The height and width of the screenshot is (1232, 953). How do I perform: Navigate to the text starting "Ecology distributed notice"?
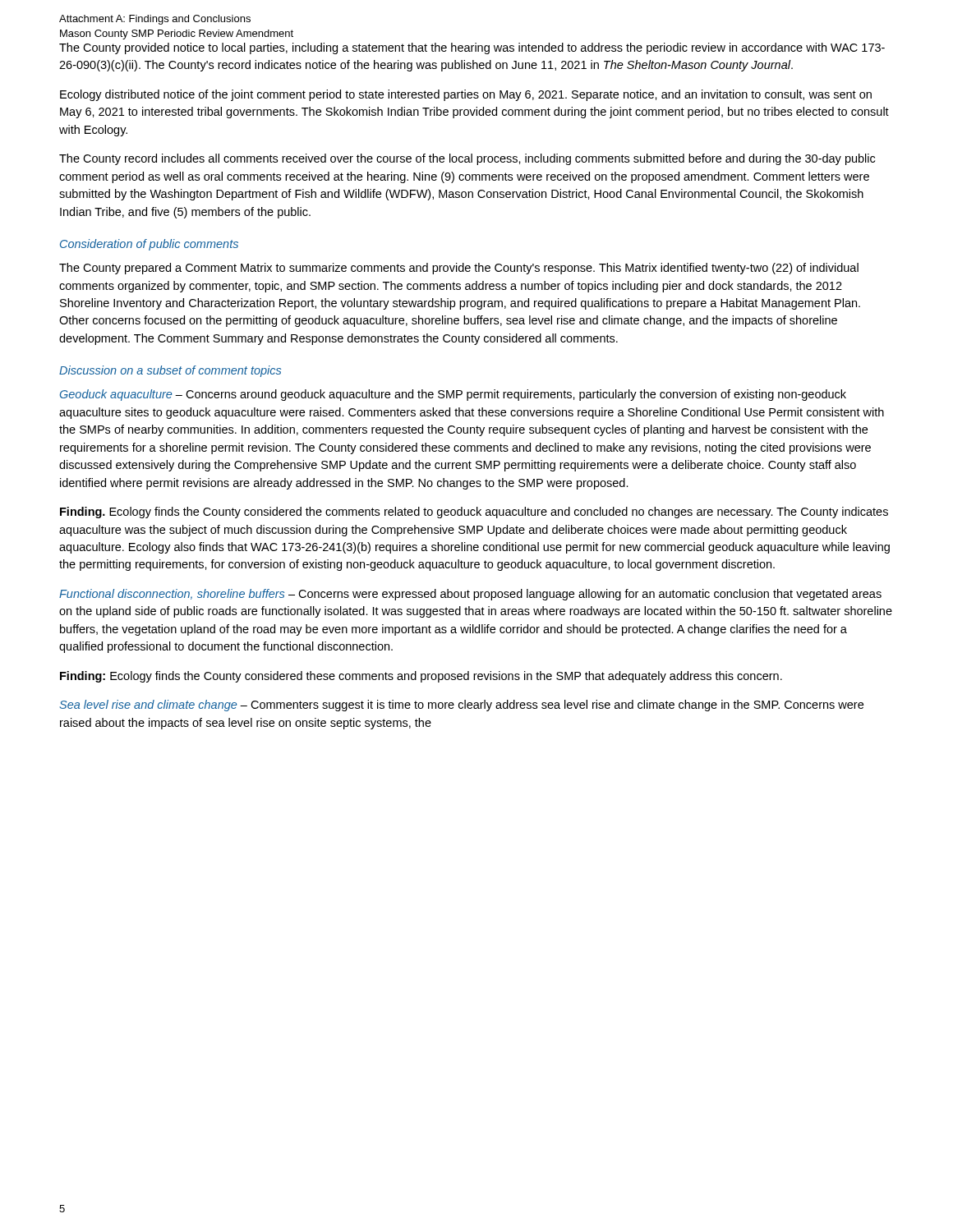click(x=474, y=112)
